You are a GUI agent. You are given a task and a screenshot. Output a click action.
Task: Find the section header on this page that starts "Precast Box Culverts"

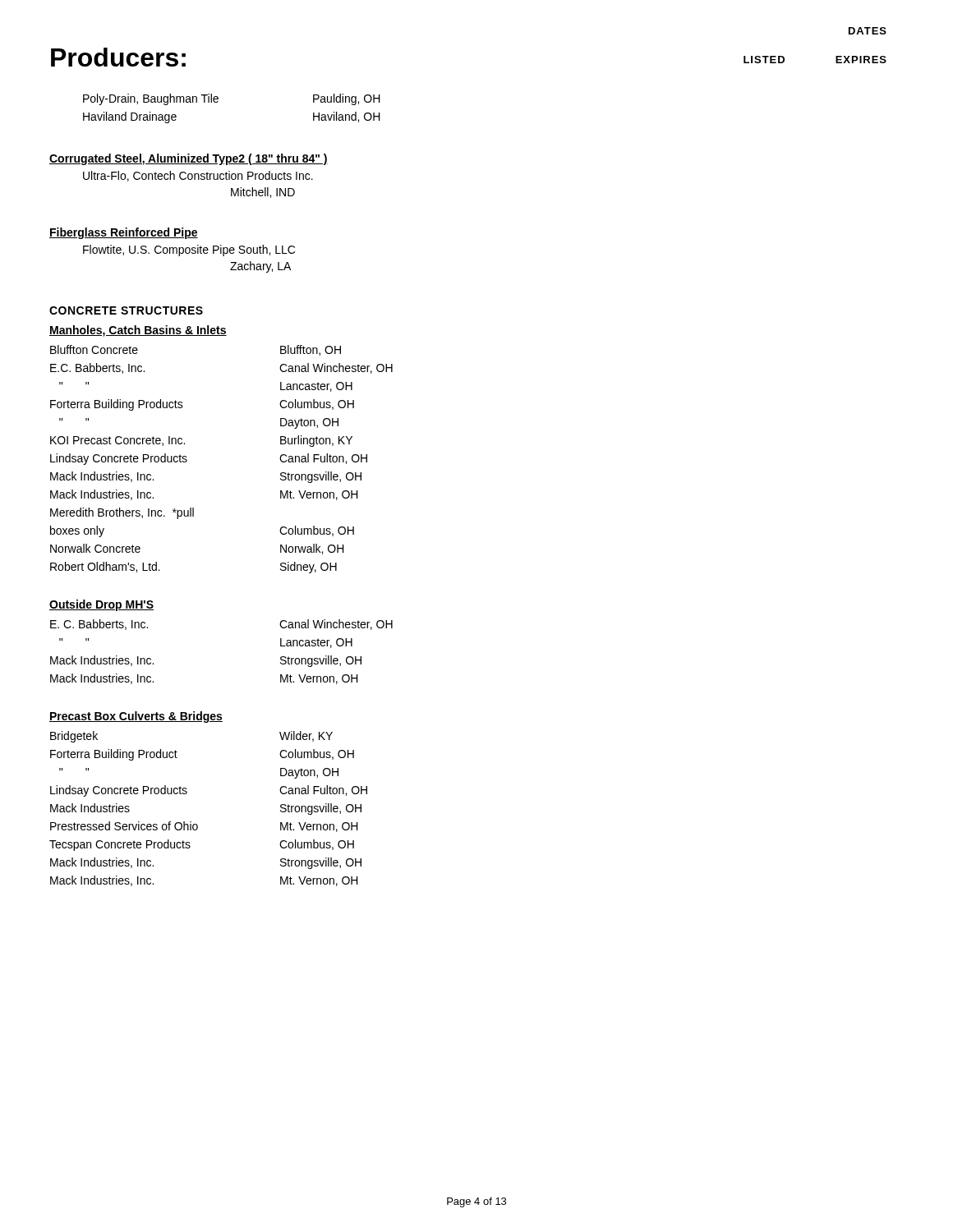pos(136,716)
